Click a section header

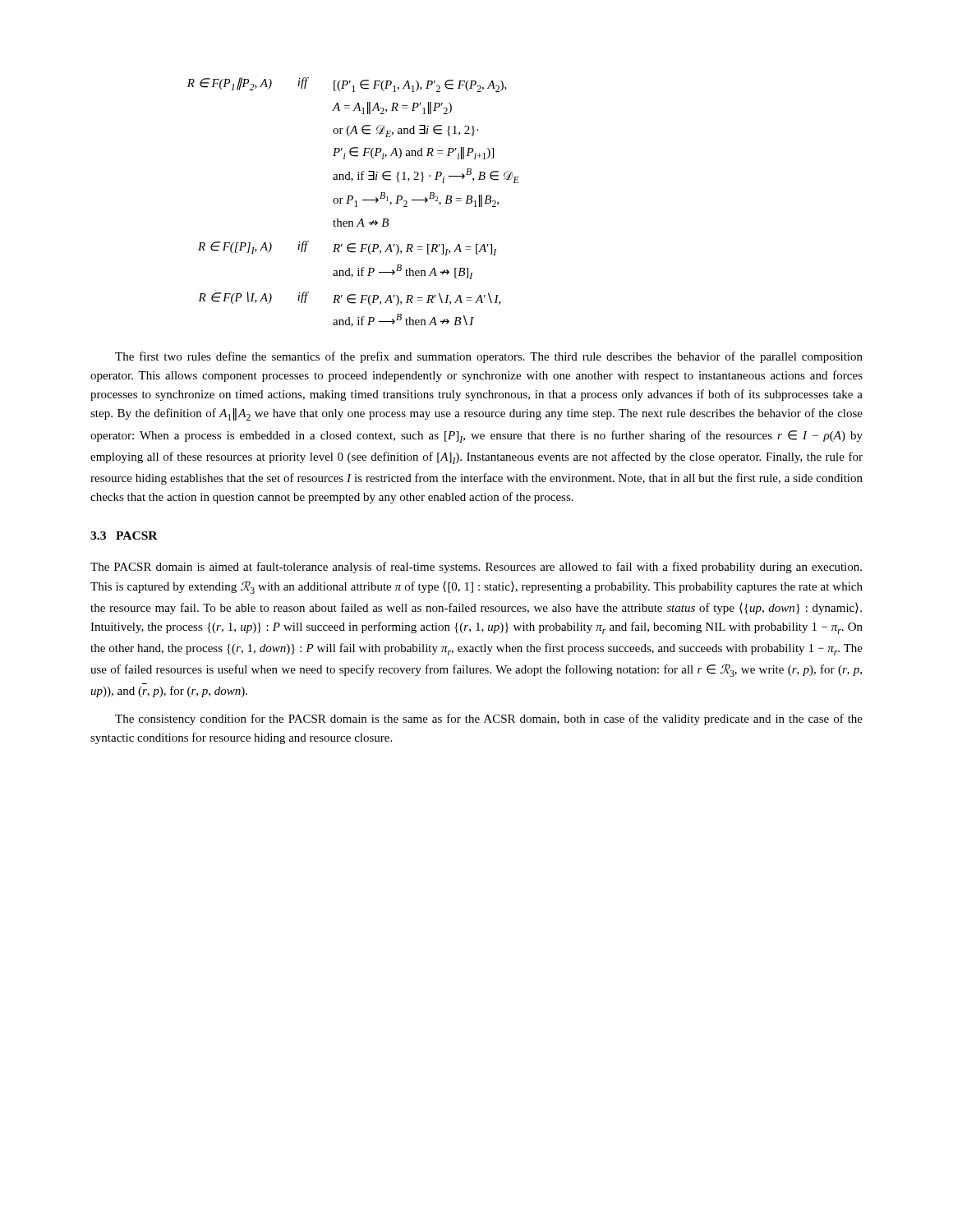click(x=476, y=536)
